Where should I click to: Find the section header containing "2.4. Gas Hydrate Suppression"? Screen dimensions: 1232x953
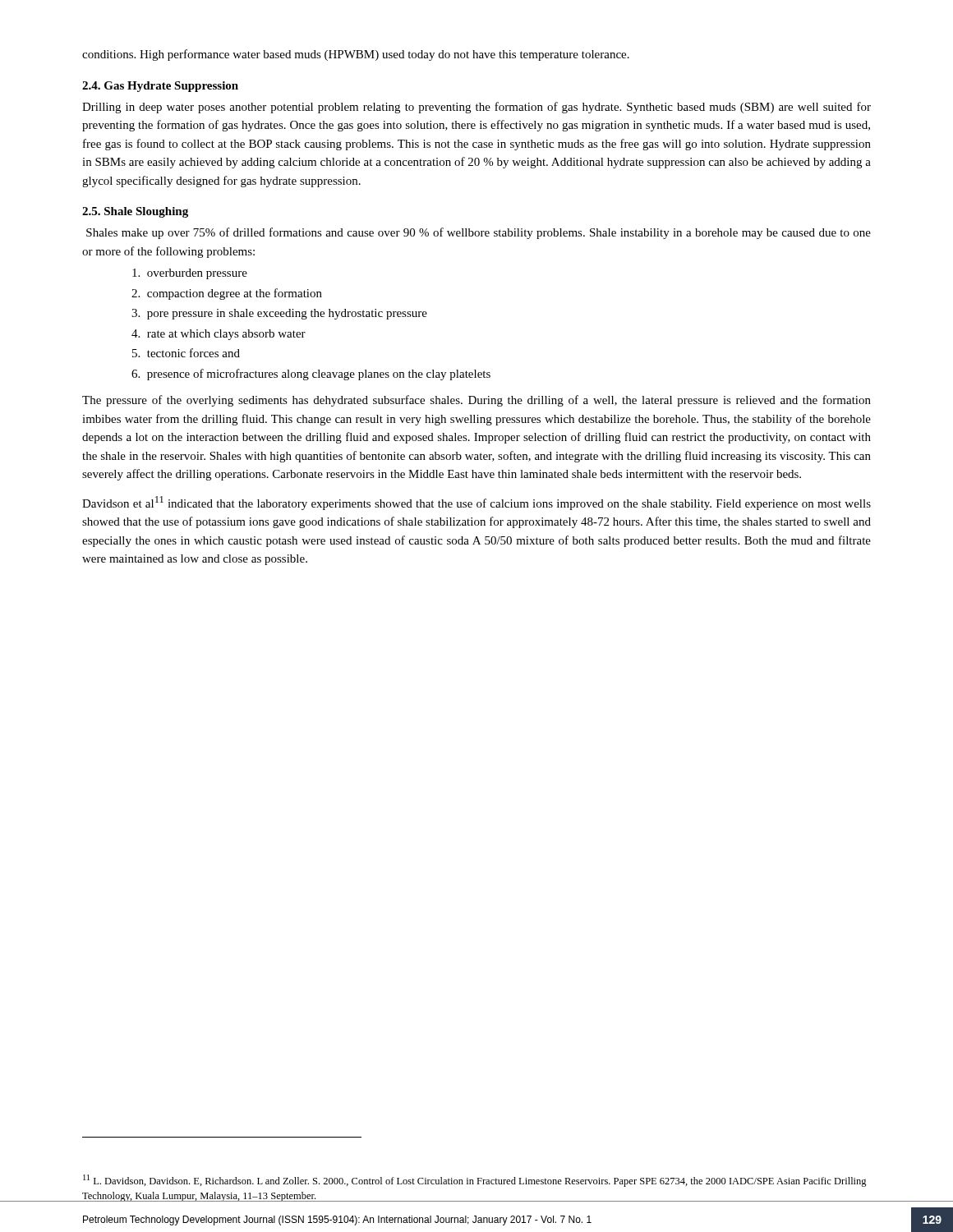click(x=160, y=85)
